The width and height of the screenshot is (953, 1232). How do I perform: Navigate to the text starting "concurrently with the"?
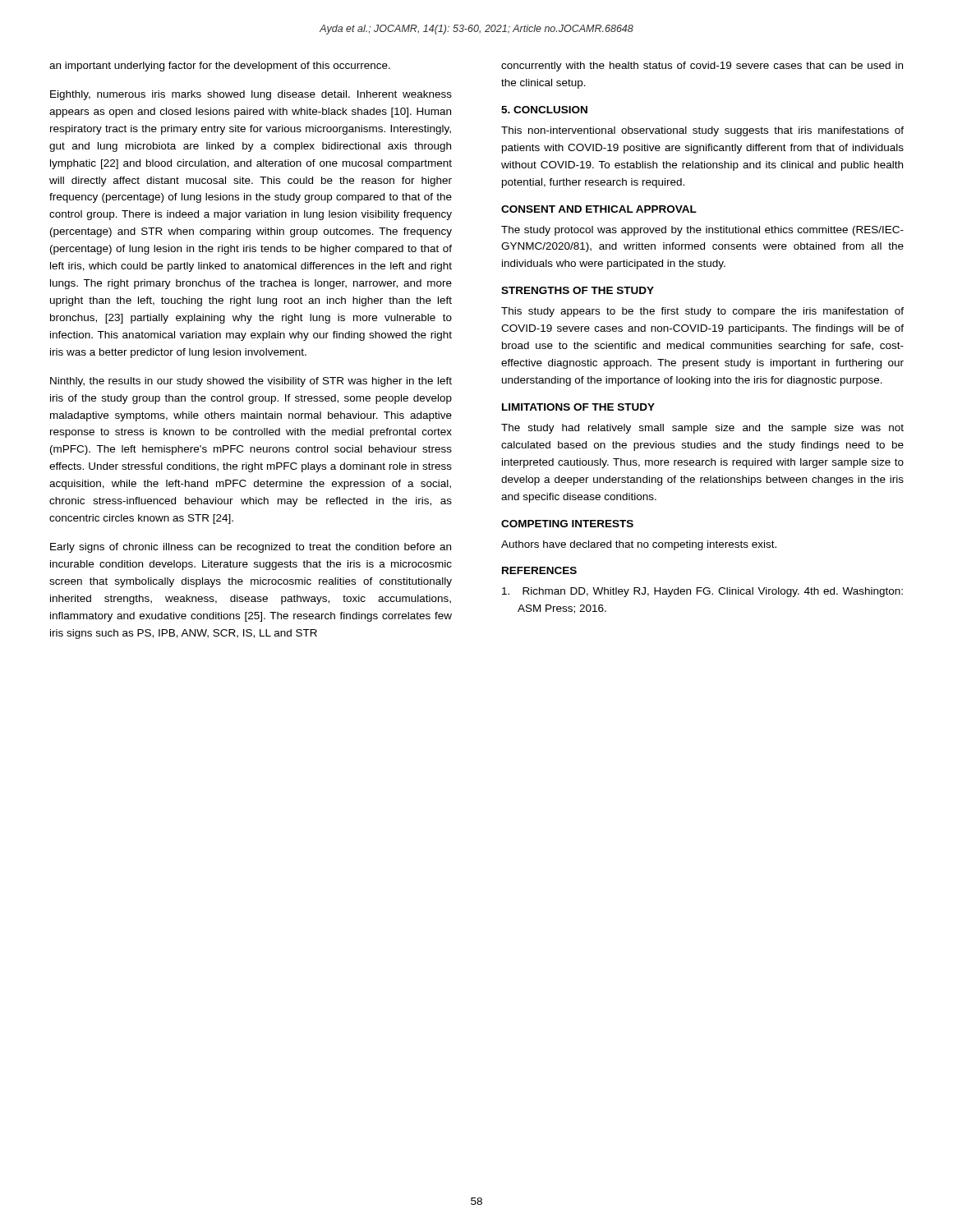pos(702,74)
